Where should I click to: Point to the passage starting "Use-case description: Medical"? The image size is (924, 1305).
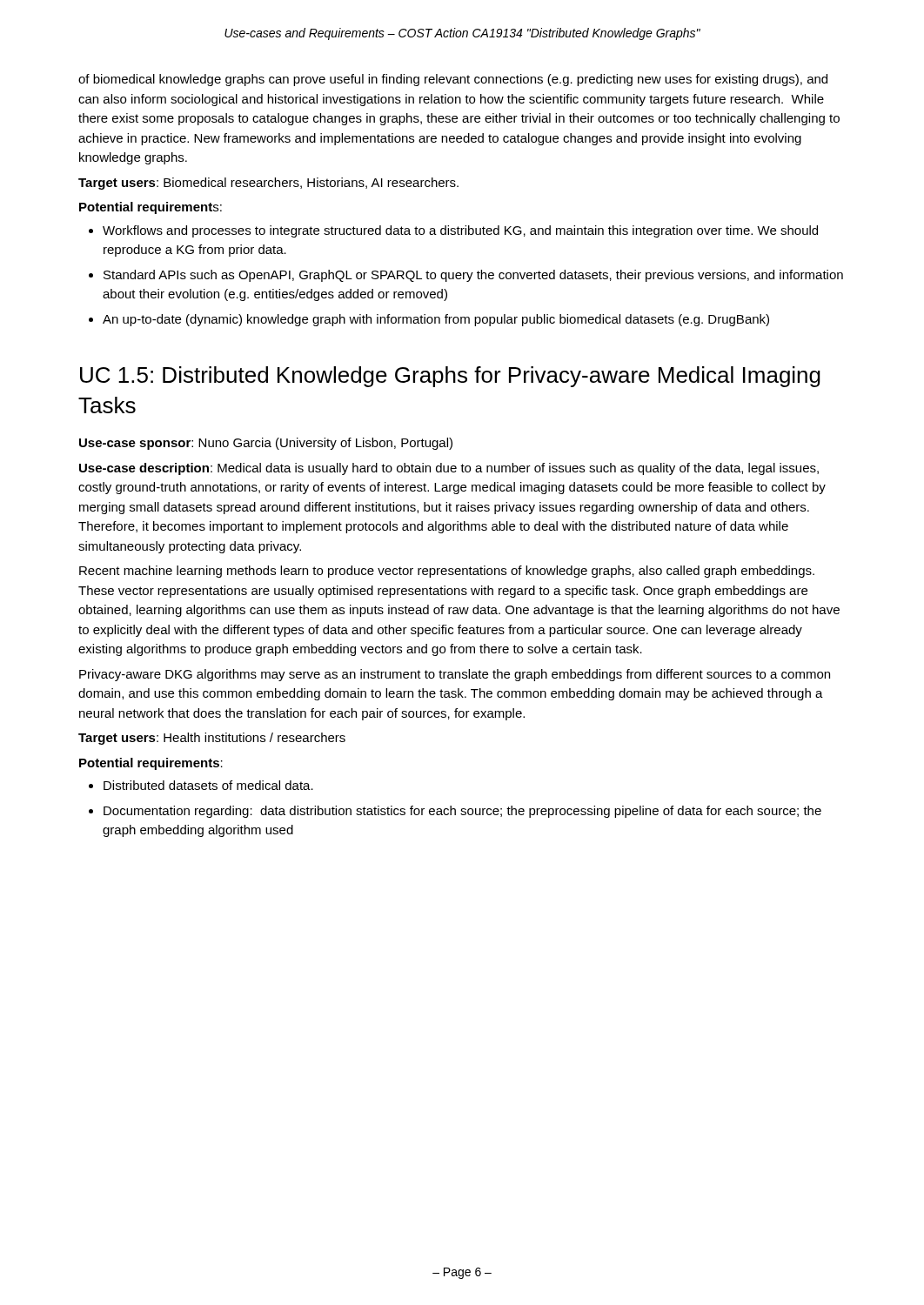pos(452,507)
